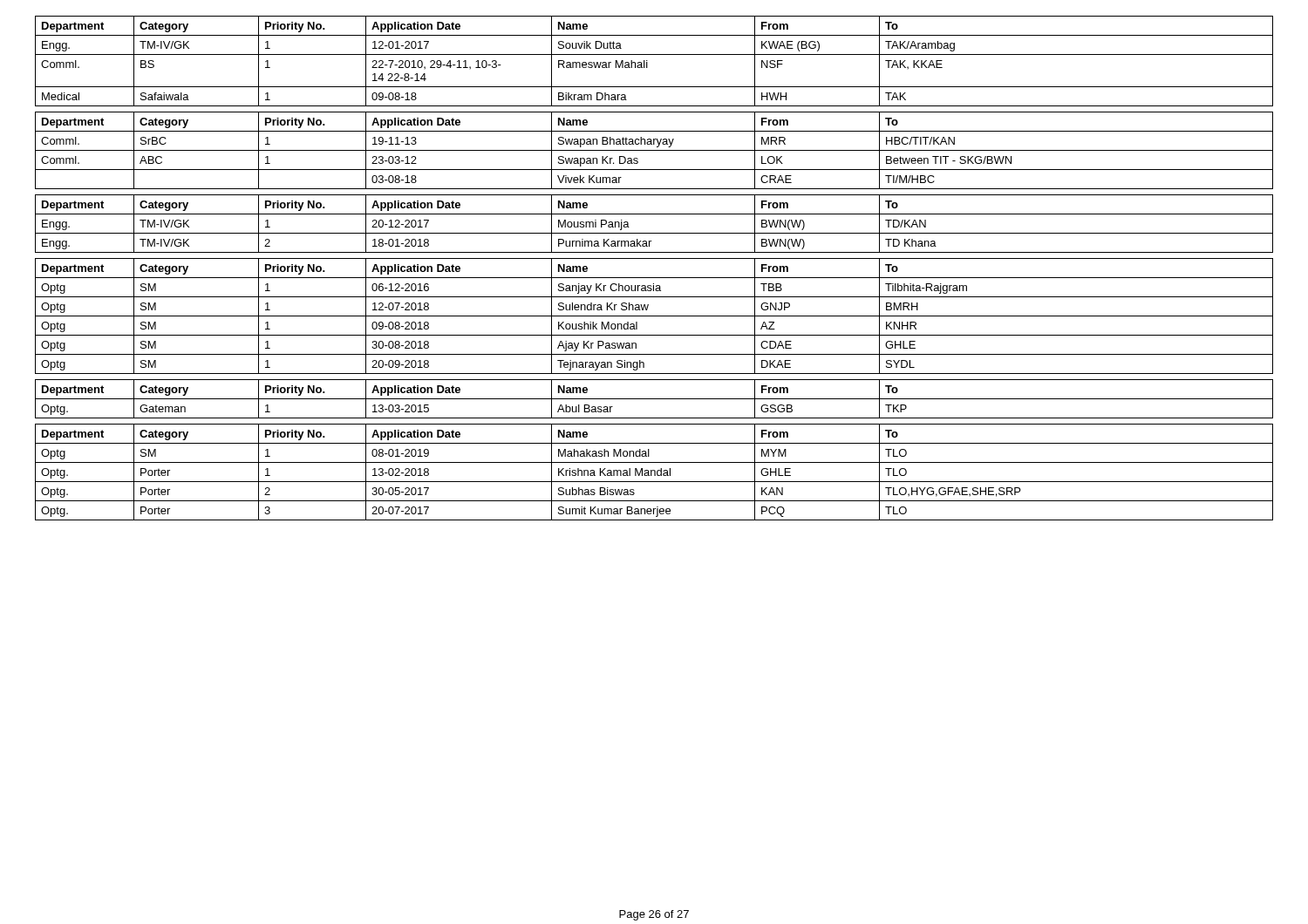Find the table that mentions "Rameswar Mahali"

click(x=654, y=61)
